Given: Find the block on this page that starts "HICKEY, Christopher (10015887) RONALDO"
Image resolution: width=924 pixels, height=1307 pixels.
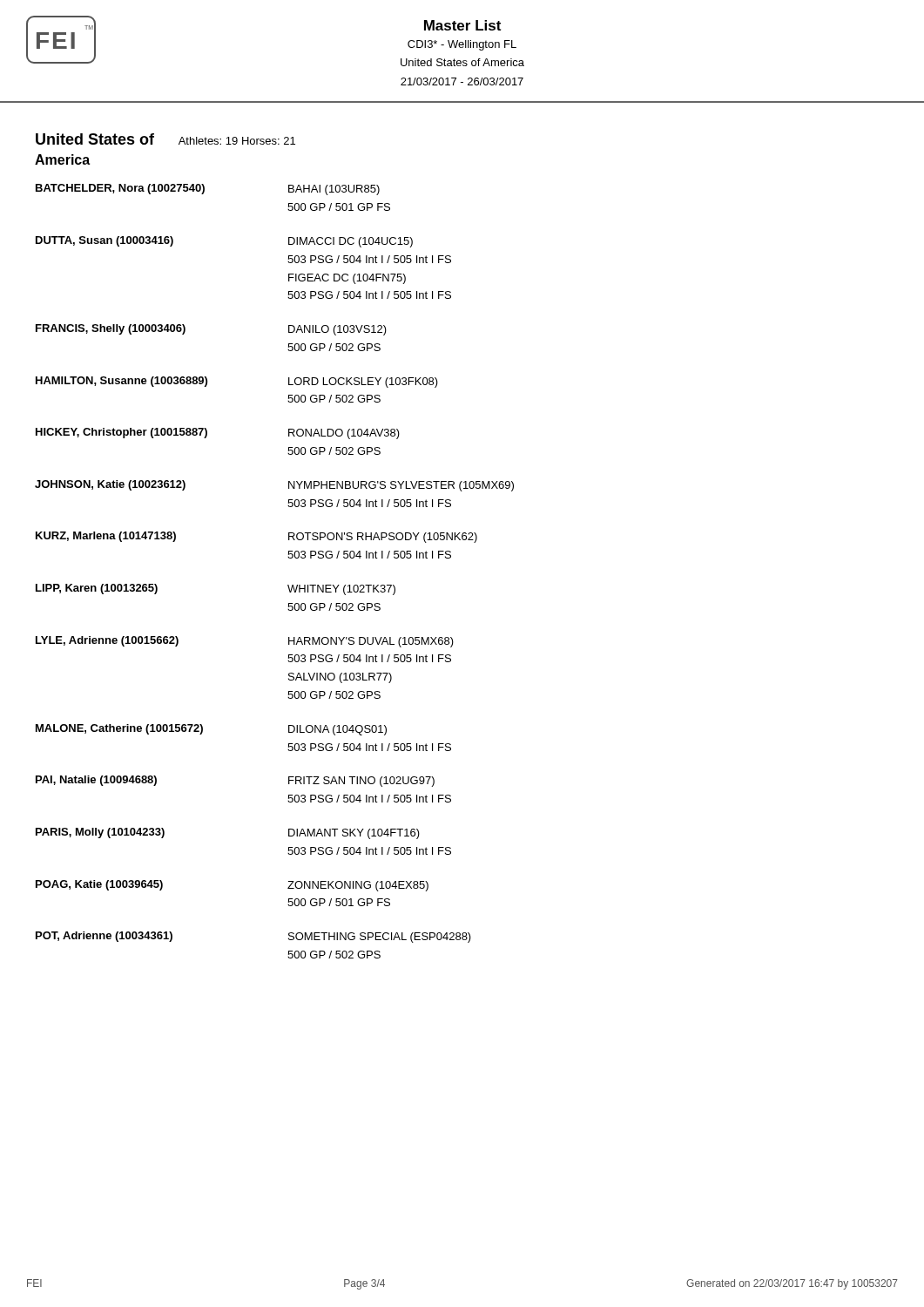Looking at the screenshot, I should coord(125,433).
